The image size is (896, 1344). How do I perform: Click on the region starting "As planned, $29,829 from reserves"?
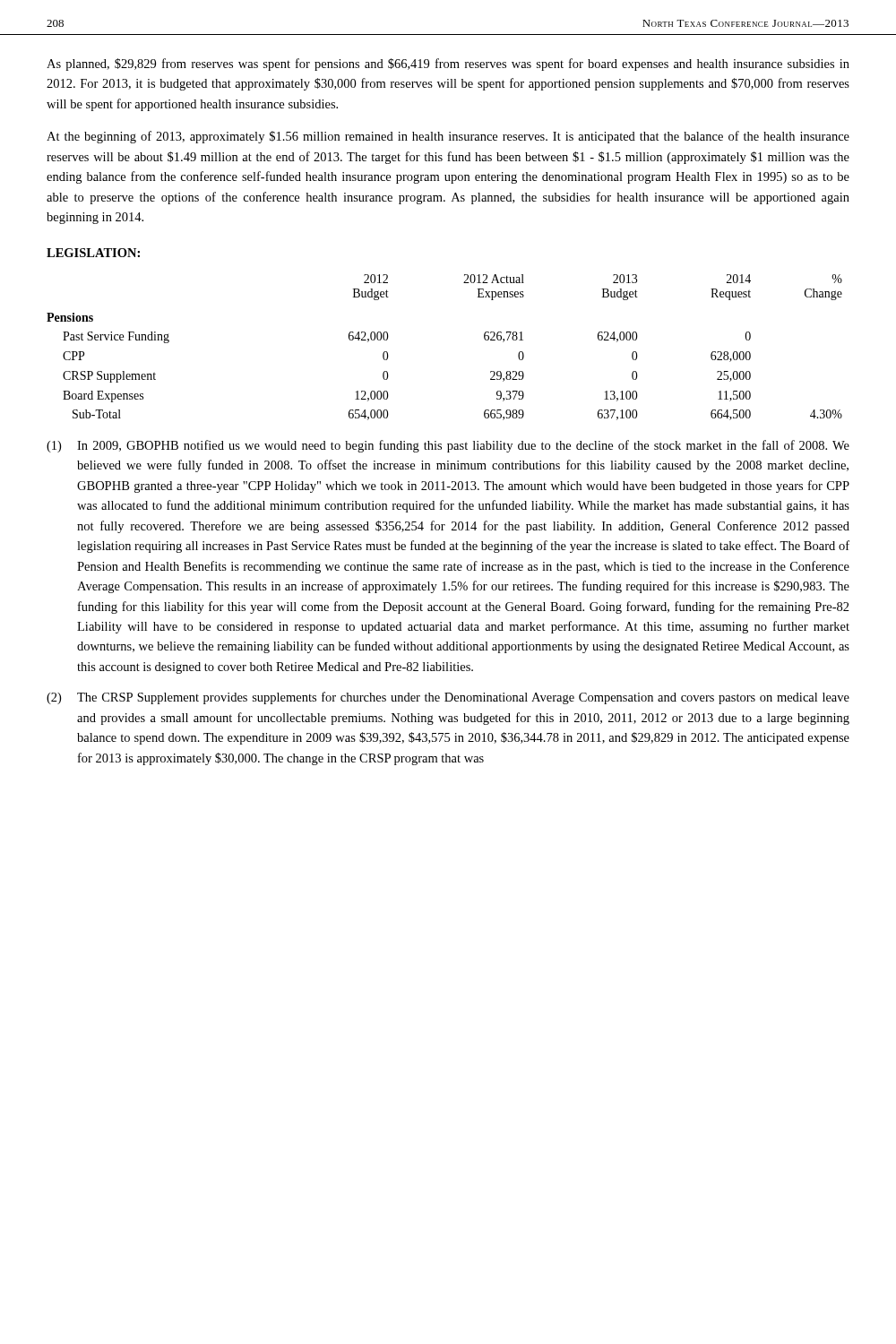click(x=448, y=84)
